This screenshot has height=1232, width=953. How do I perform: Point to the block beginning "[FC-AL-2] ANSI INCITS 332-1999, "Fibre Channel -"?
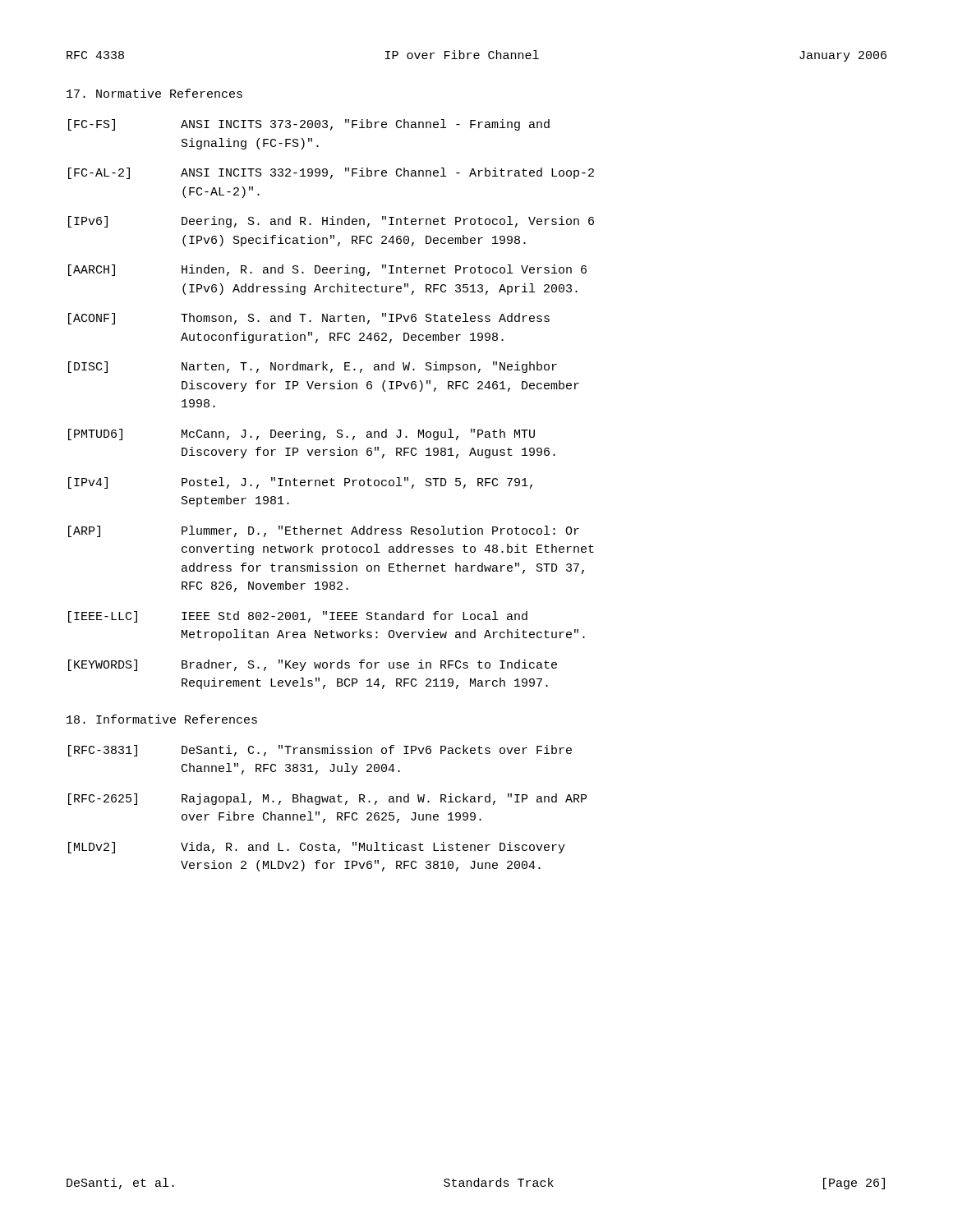(476, 184)
